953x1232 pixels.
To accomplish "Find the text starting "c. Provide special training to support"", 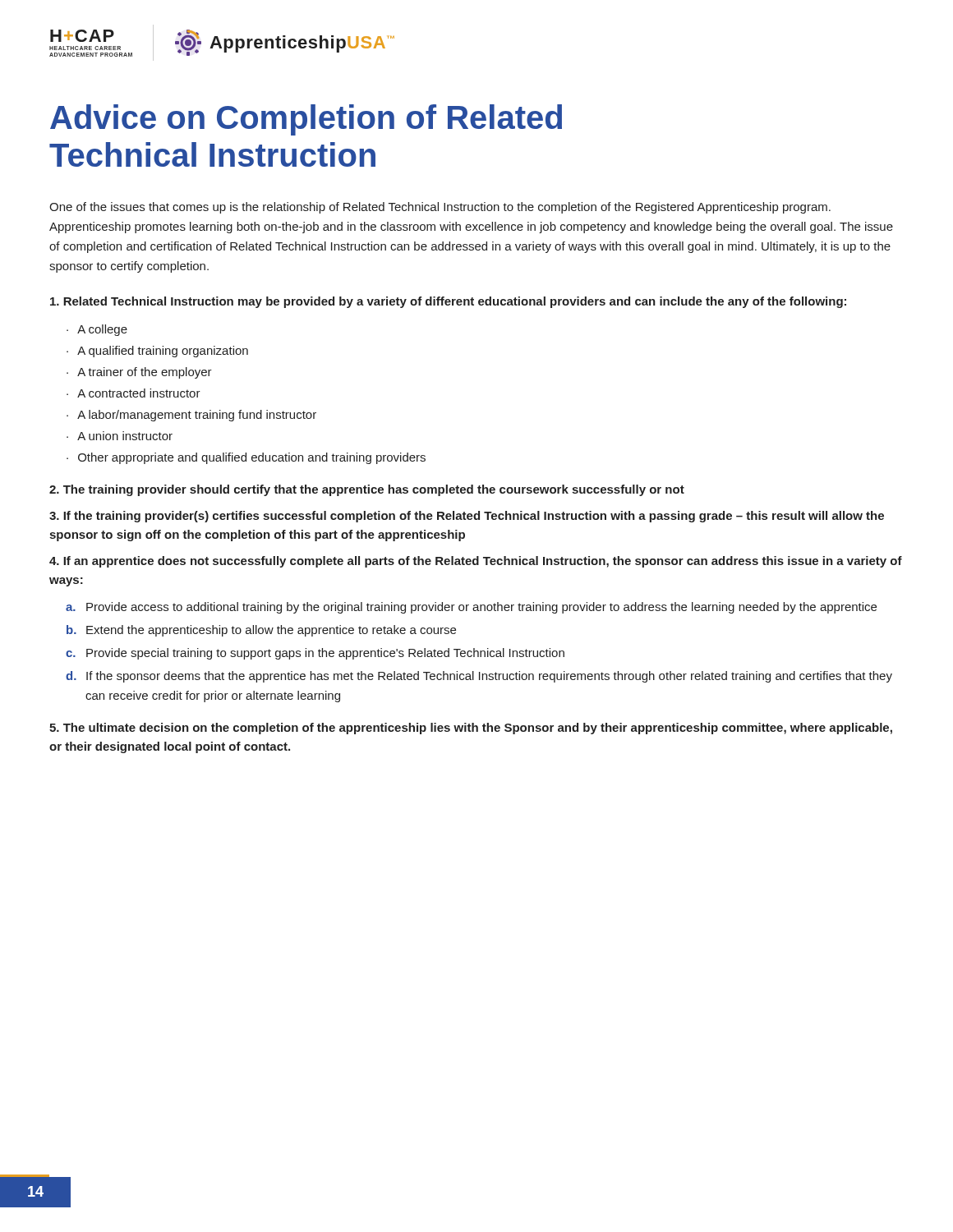I will tap(315, 653).
